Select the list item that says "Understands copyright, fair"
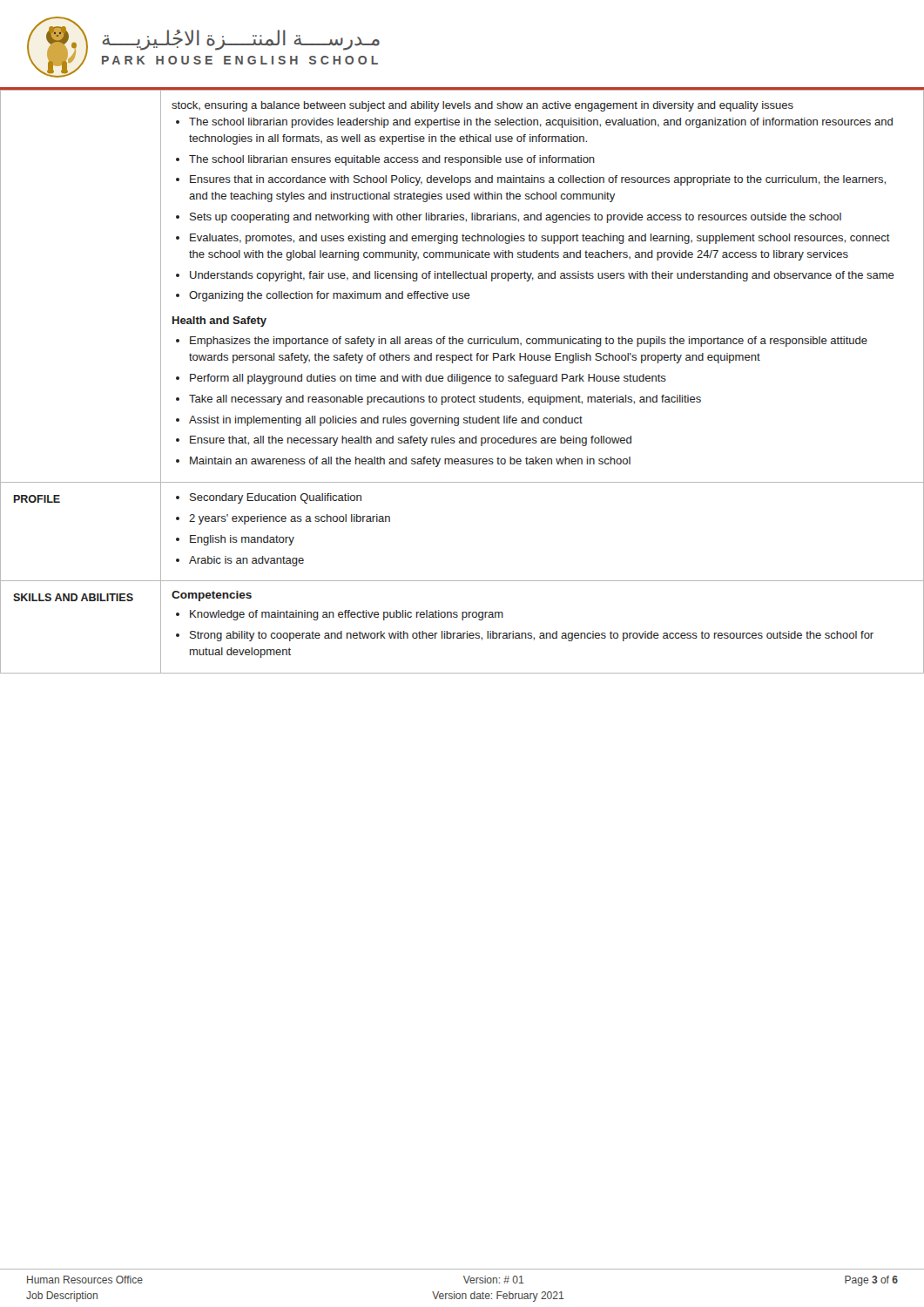The height and width of the screenshot is (1307, 924). click(x=542, y=275)
